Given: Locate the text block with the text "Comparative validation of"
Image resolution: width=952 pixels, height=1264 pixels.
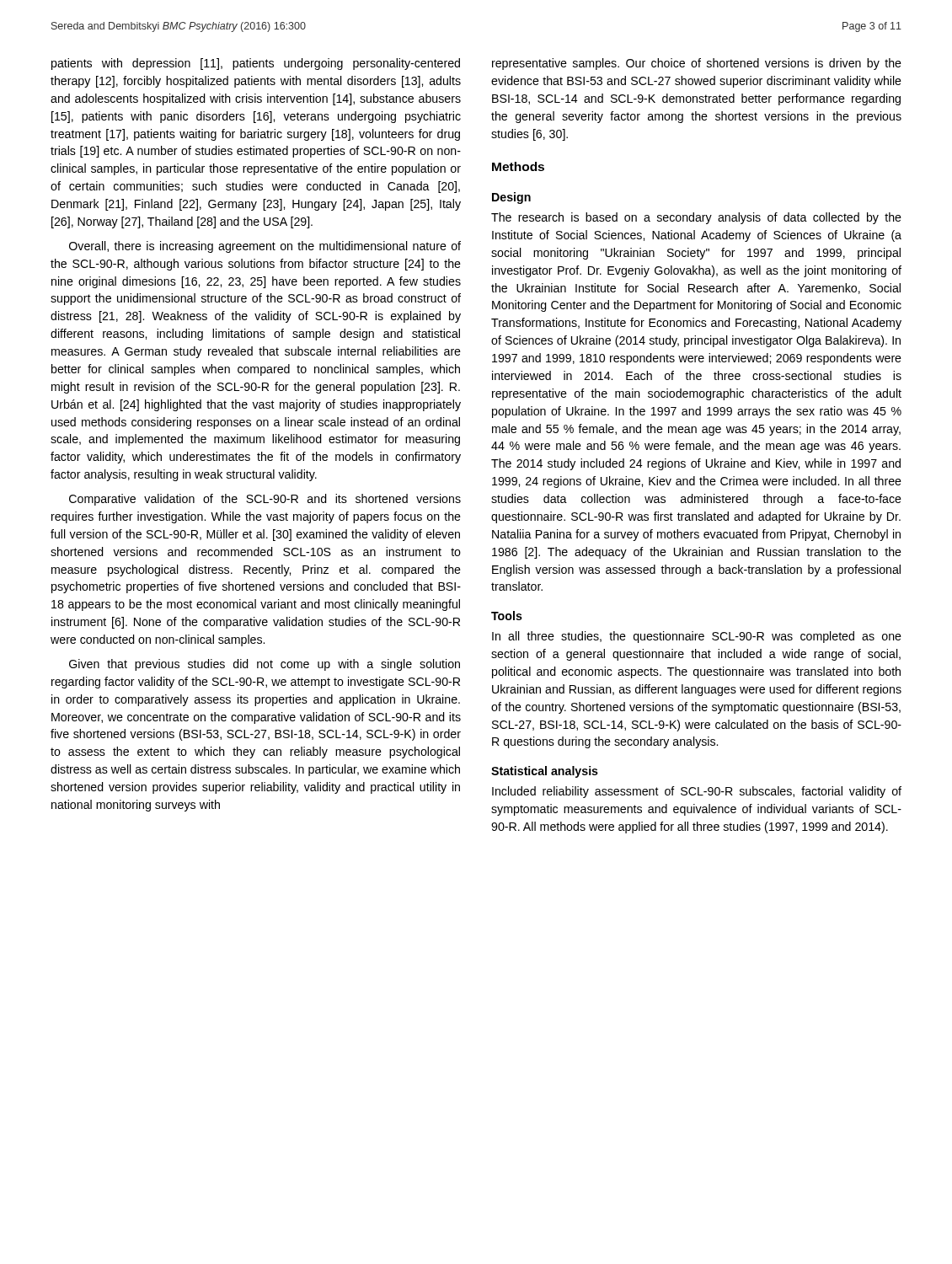Looking at the screenshot, I should pos(256,570).
